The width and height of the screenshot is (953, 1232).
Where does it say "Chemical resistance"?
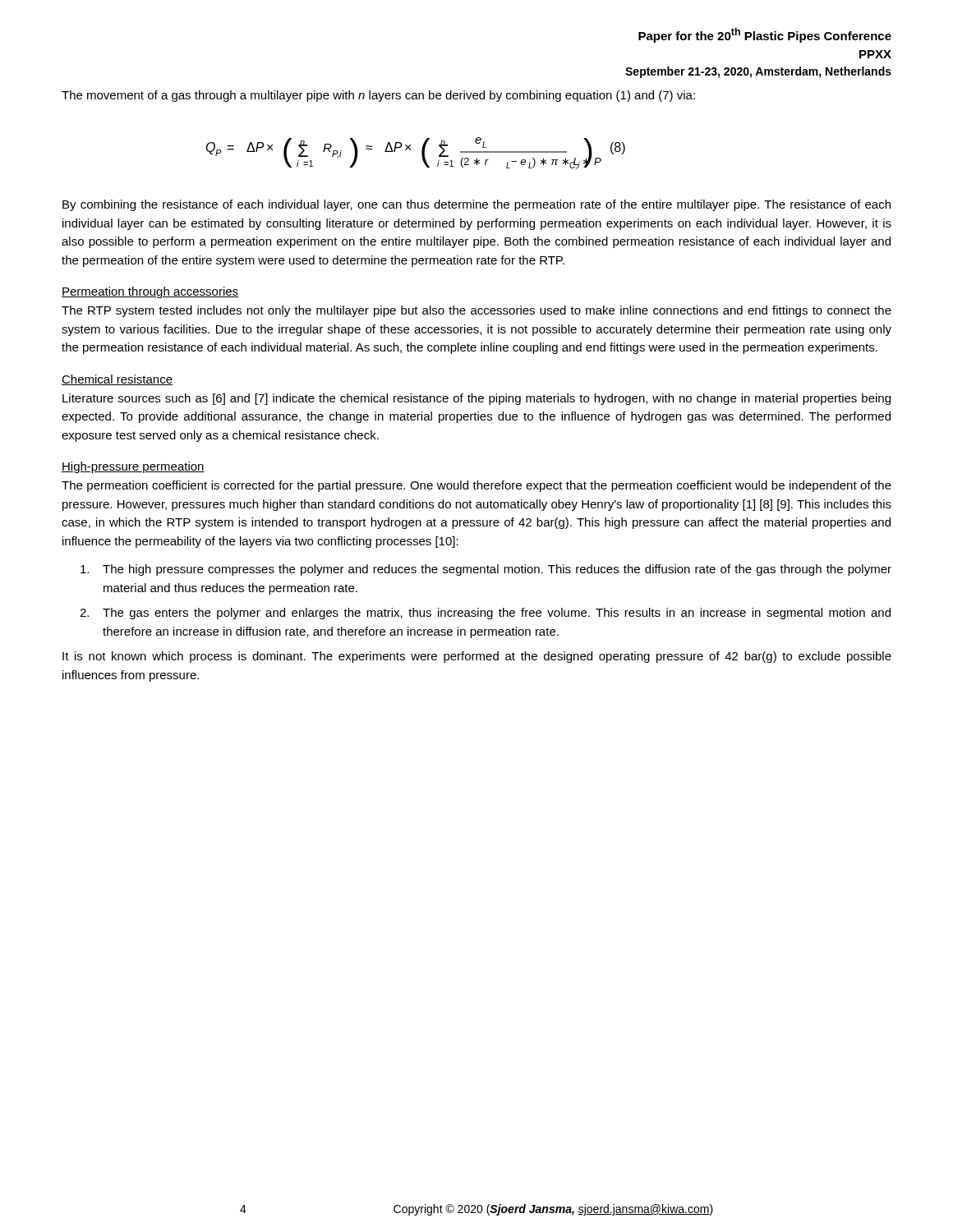click(117, 379)
